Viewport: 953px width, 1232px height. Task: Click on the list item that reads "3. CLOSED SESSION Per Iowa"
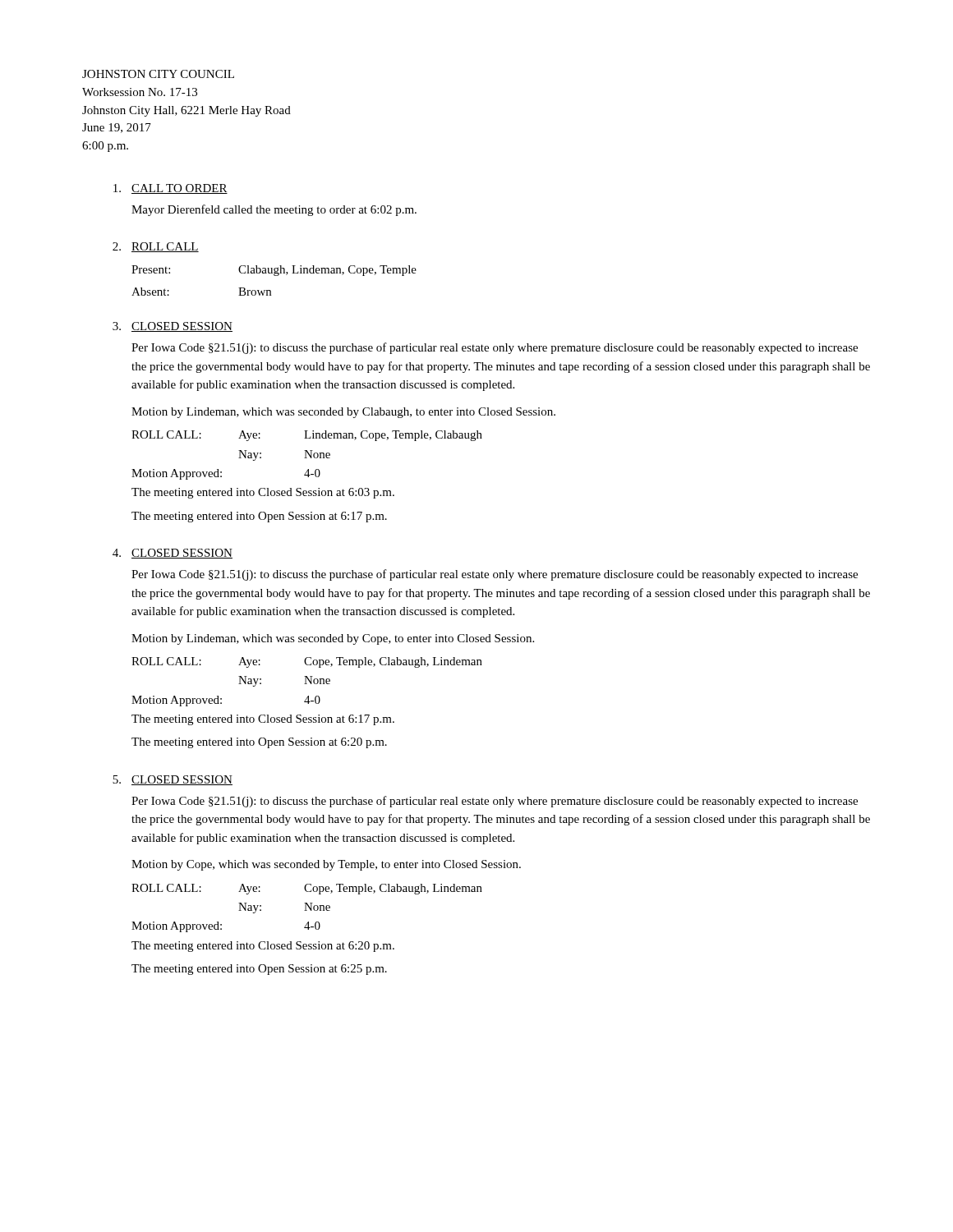[x=476, y=425]
